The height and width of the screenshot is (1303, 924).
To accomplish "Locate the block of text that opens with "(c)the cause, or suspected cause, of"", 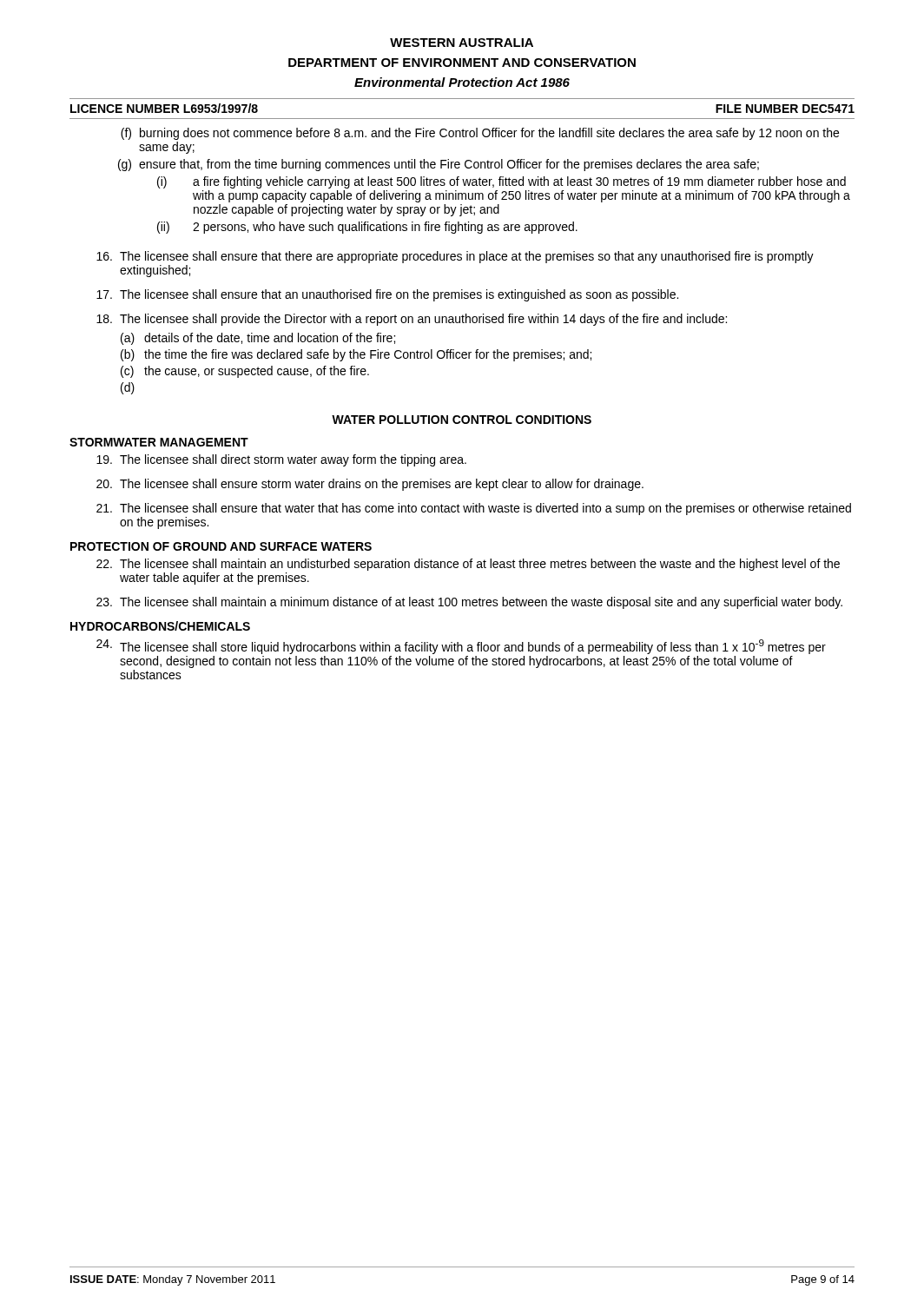I will (x=245, y=371).
